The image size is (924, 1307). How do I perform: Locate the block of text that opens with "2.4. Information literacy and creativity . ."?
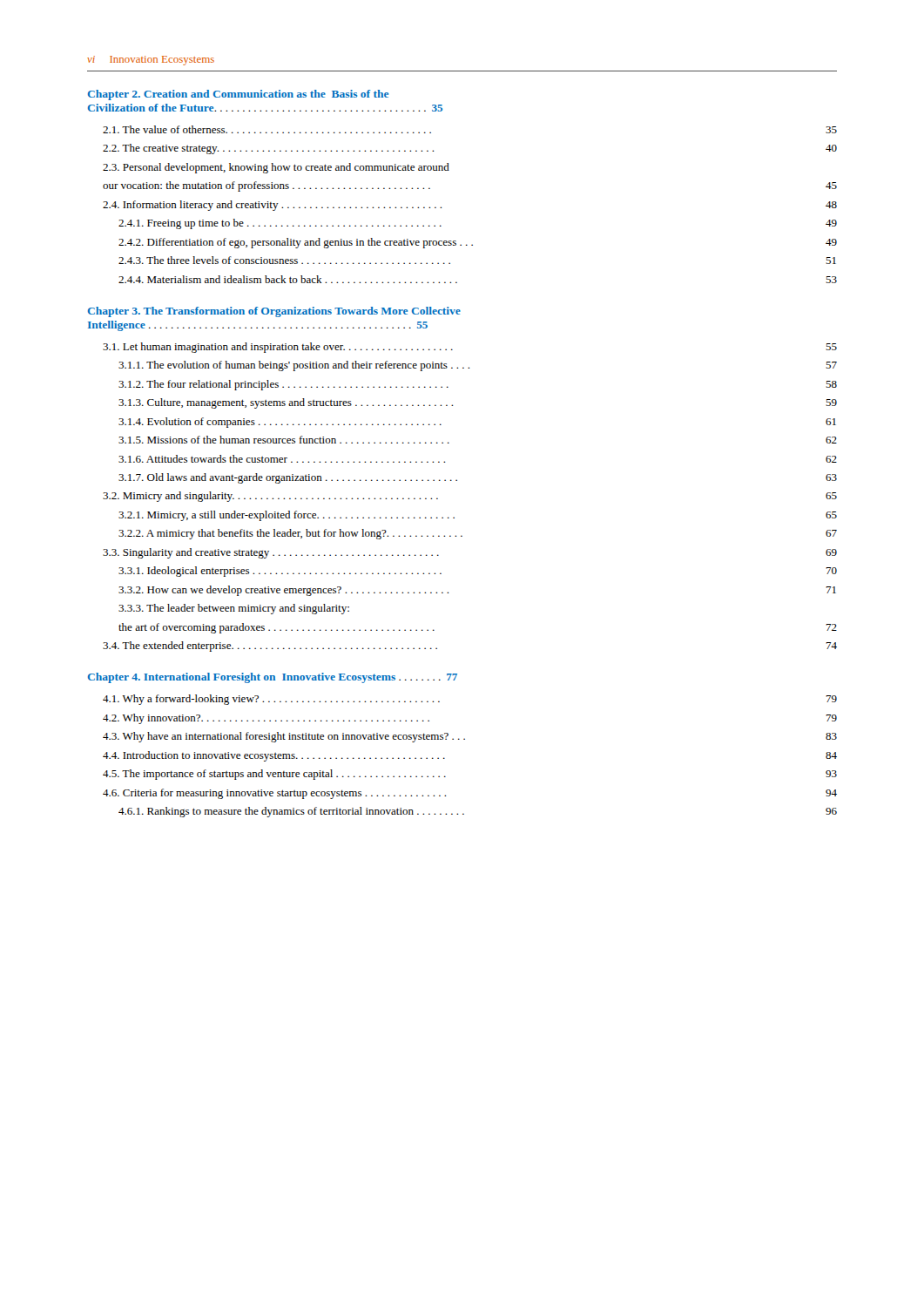(x=198, y=206)
